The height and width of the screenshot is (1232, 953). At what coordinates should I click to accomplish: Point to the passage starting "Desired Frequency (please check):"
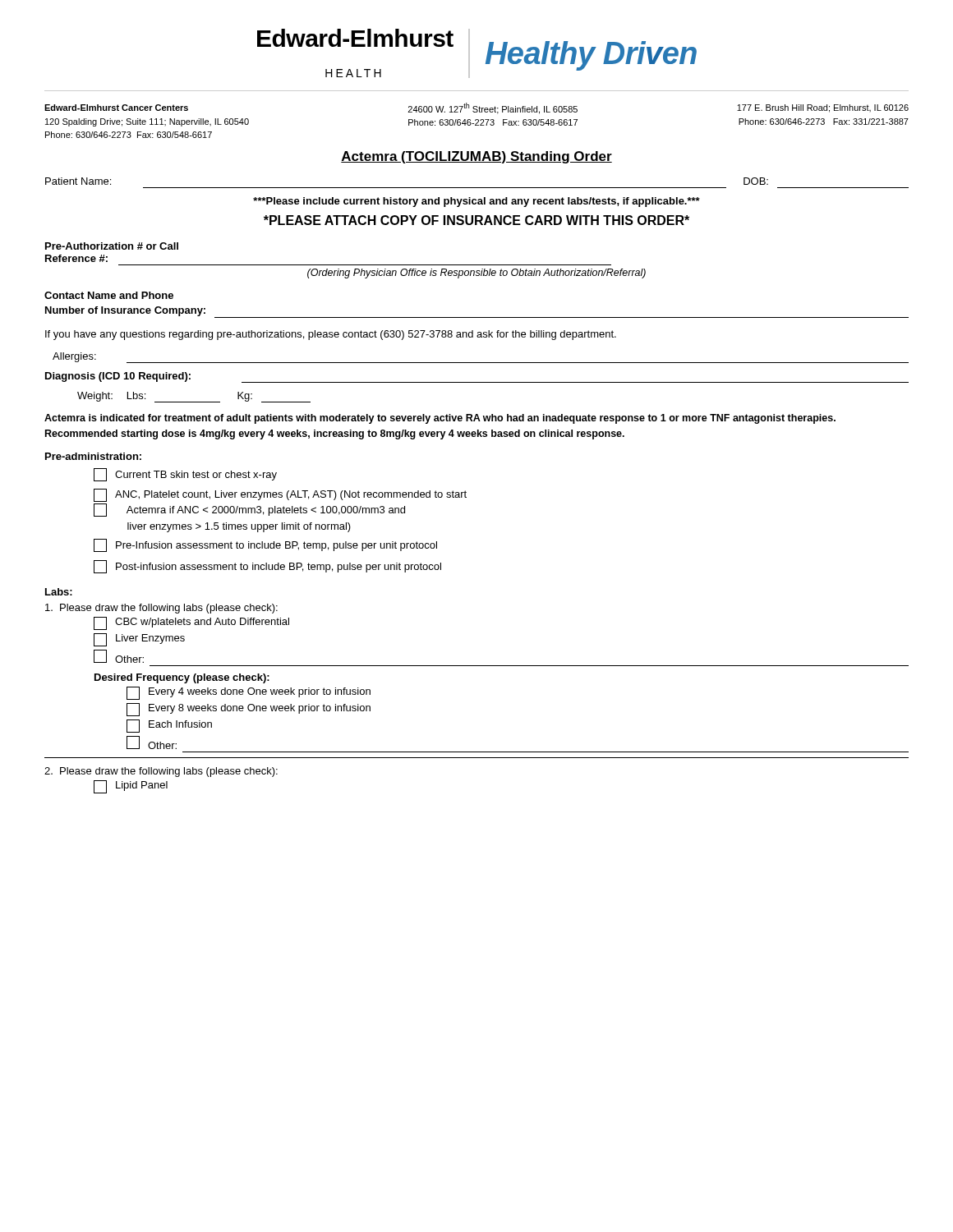(182, 677)
